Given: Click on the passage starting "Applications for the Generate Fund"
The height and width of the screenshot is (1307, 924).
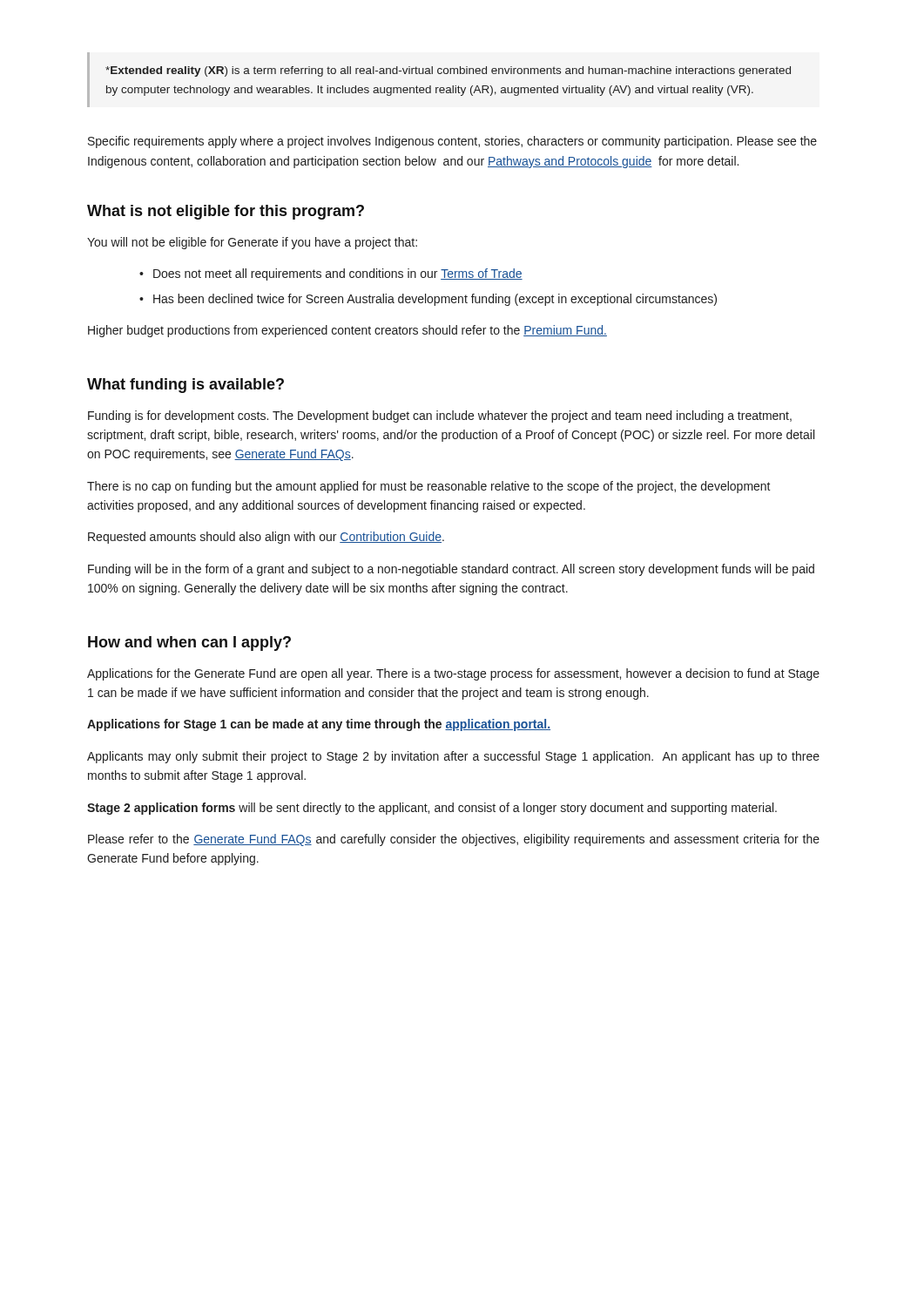Looking at the screenshot, I should coord(453,683).
